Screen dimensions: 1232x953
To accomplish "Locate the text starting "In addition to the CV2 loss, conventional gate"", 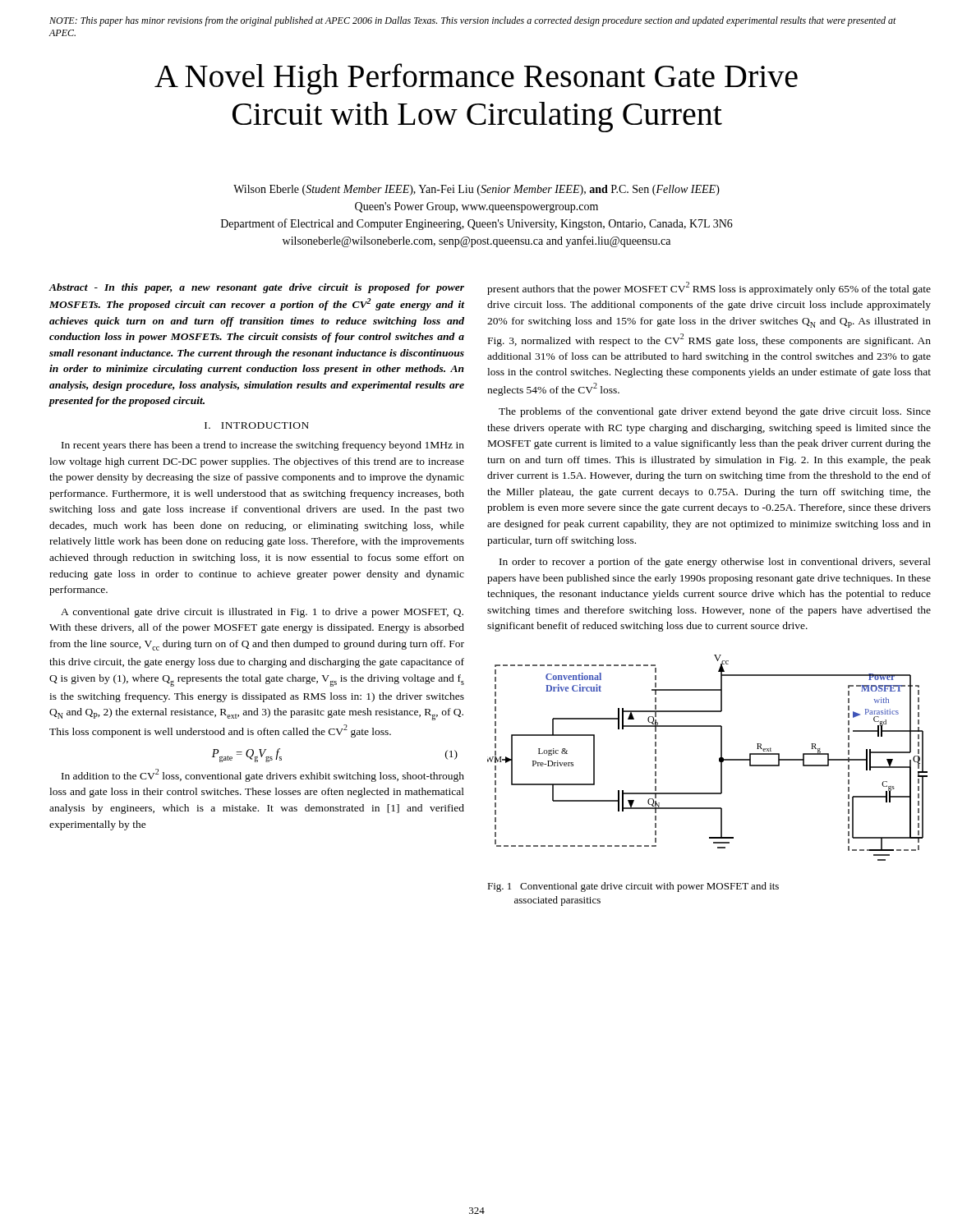I will [x=257, y=799].
